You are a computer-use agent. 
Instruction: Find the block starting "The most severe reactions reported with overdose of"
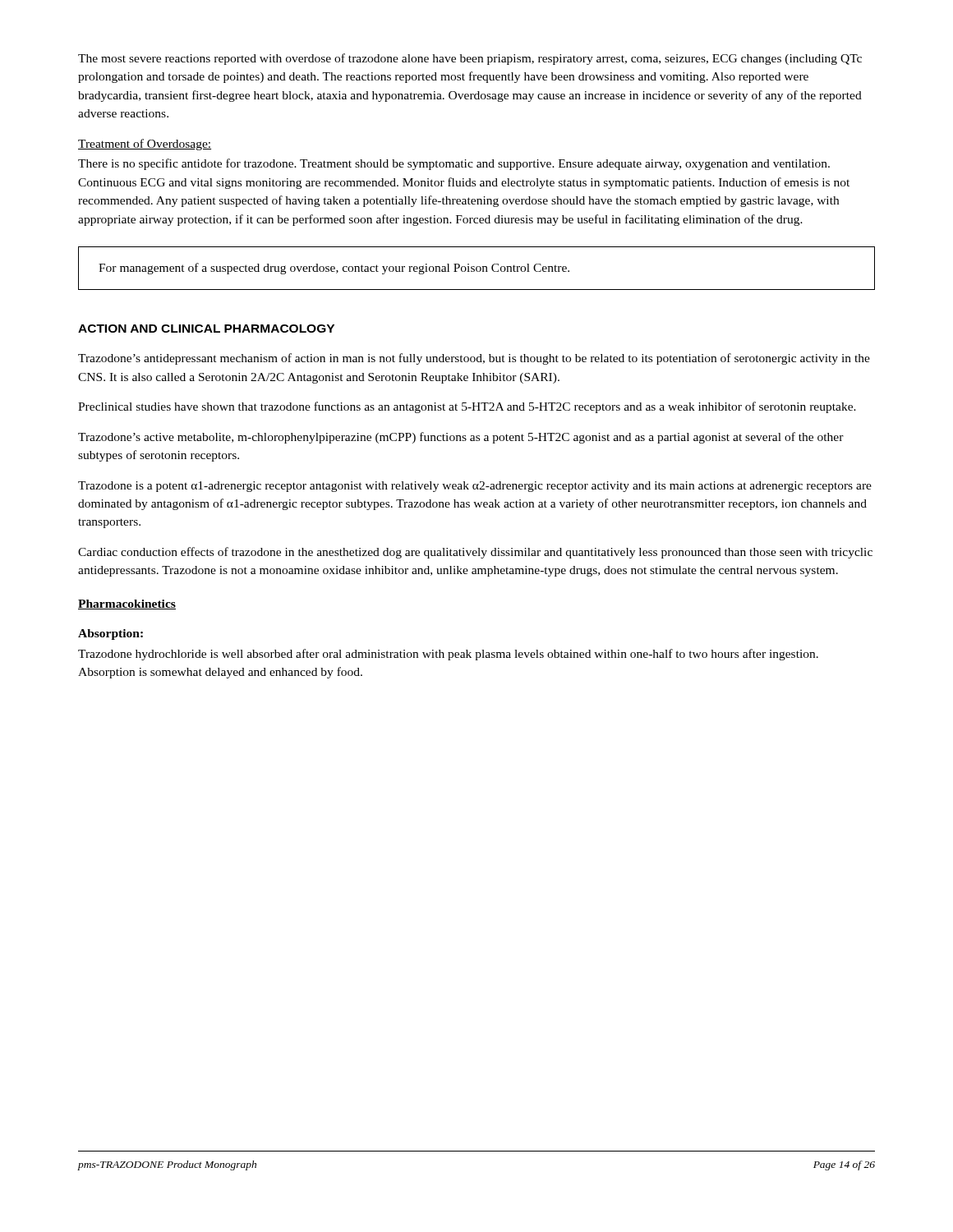tap(476, 86)
